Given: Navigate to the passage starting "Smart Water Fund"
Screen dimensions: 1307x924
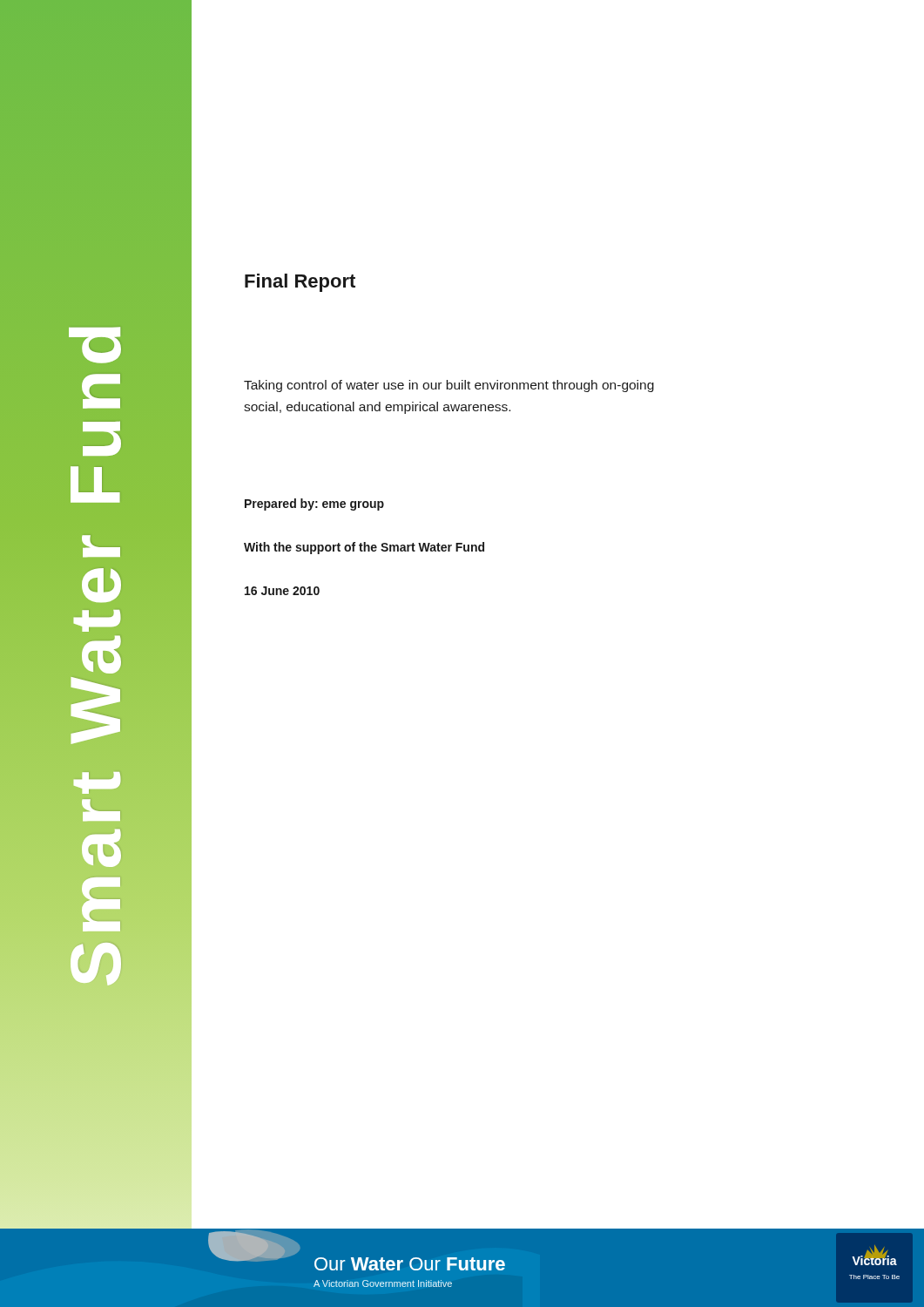Looking at the screenshot, I should (96, 654).
